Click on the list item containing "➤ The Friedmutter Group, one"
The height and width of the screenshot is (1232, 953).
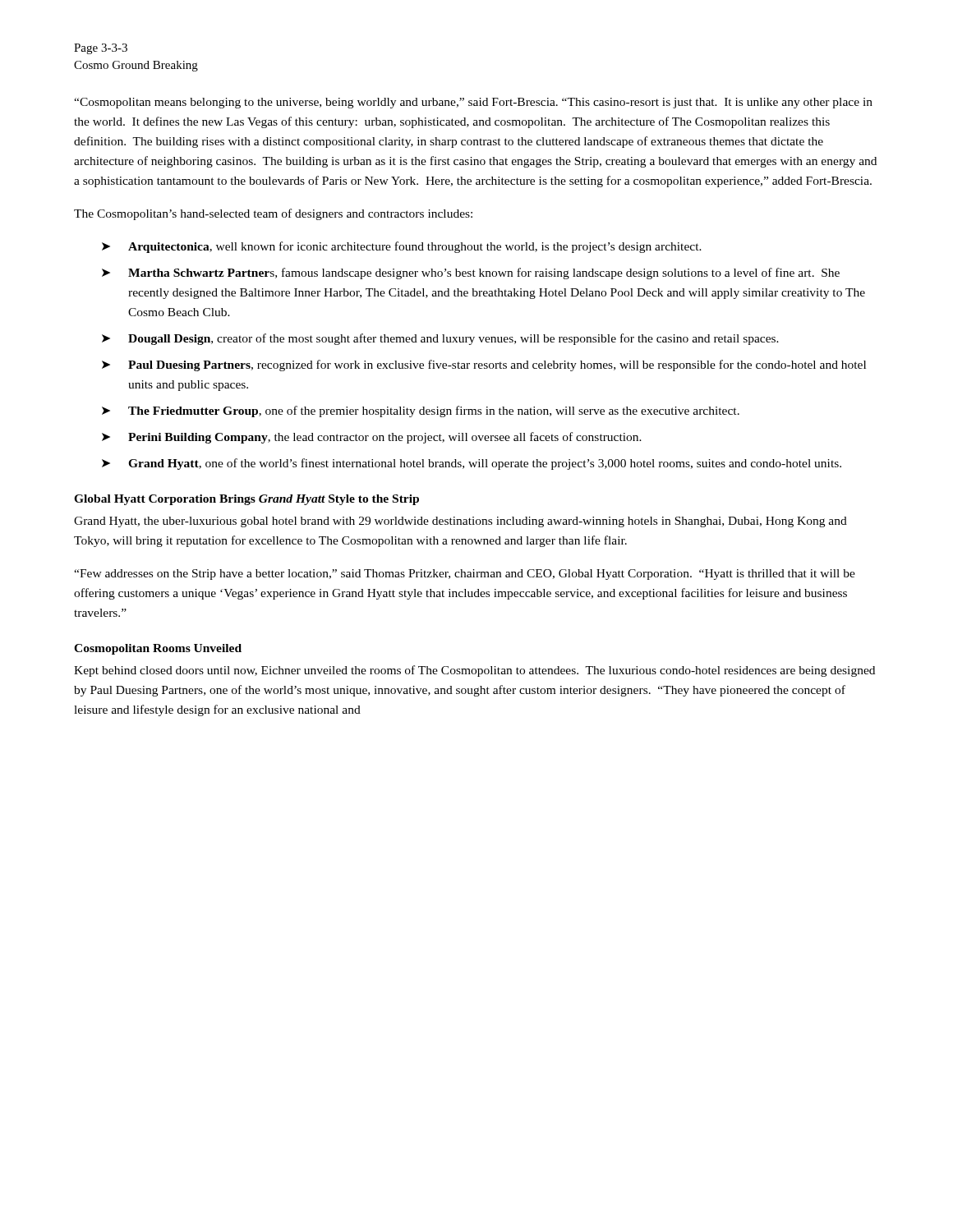(490, 411)
